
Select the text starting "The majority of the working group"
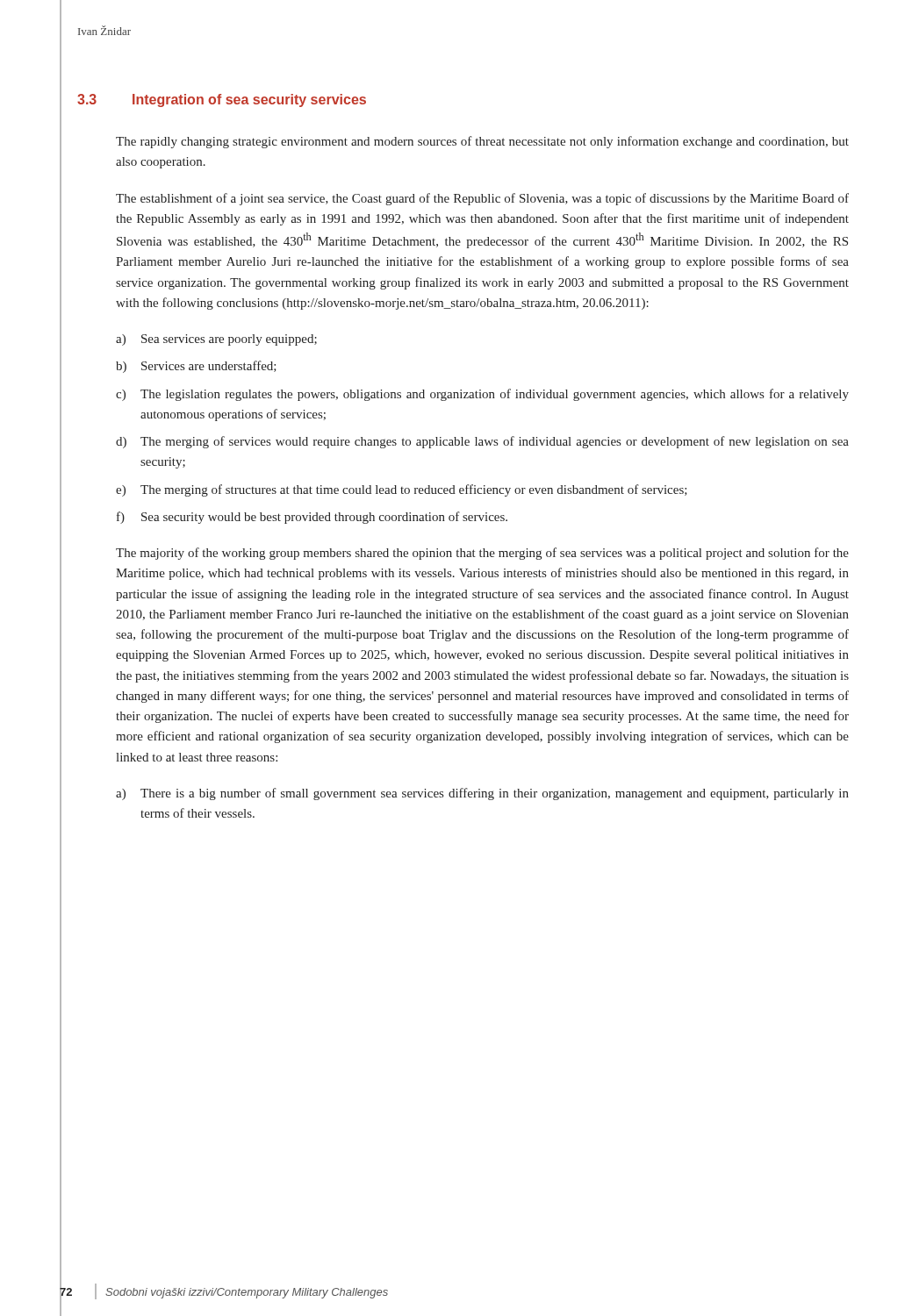click(x=482, y=655)
